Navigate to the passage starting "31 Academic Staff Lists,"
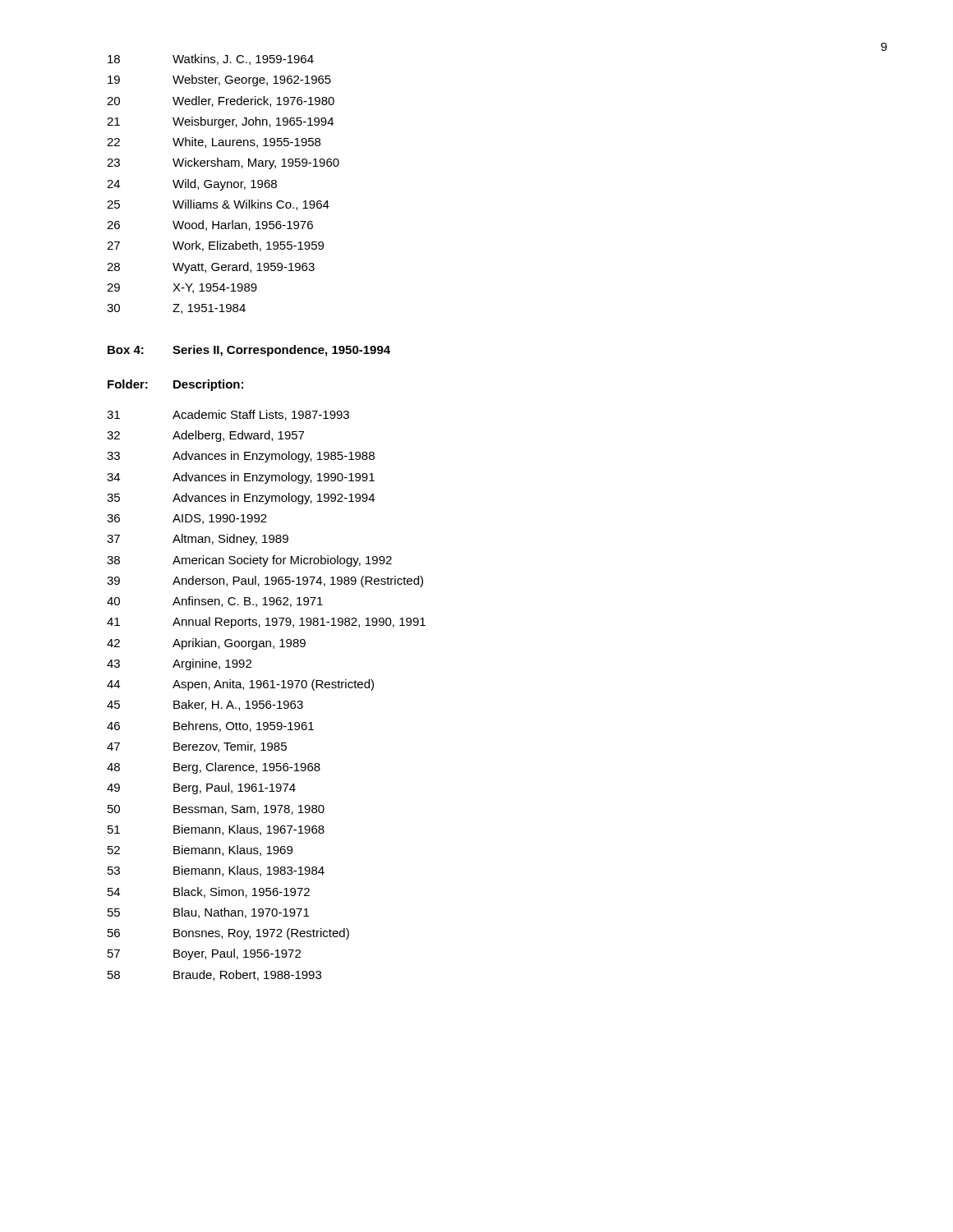Screen dimensions: 1232x953 tap(228, 415)
